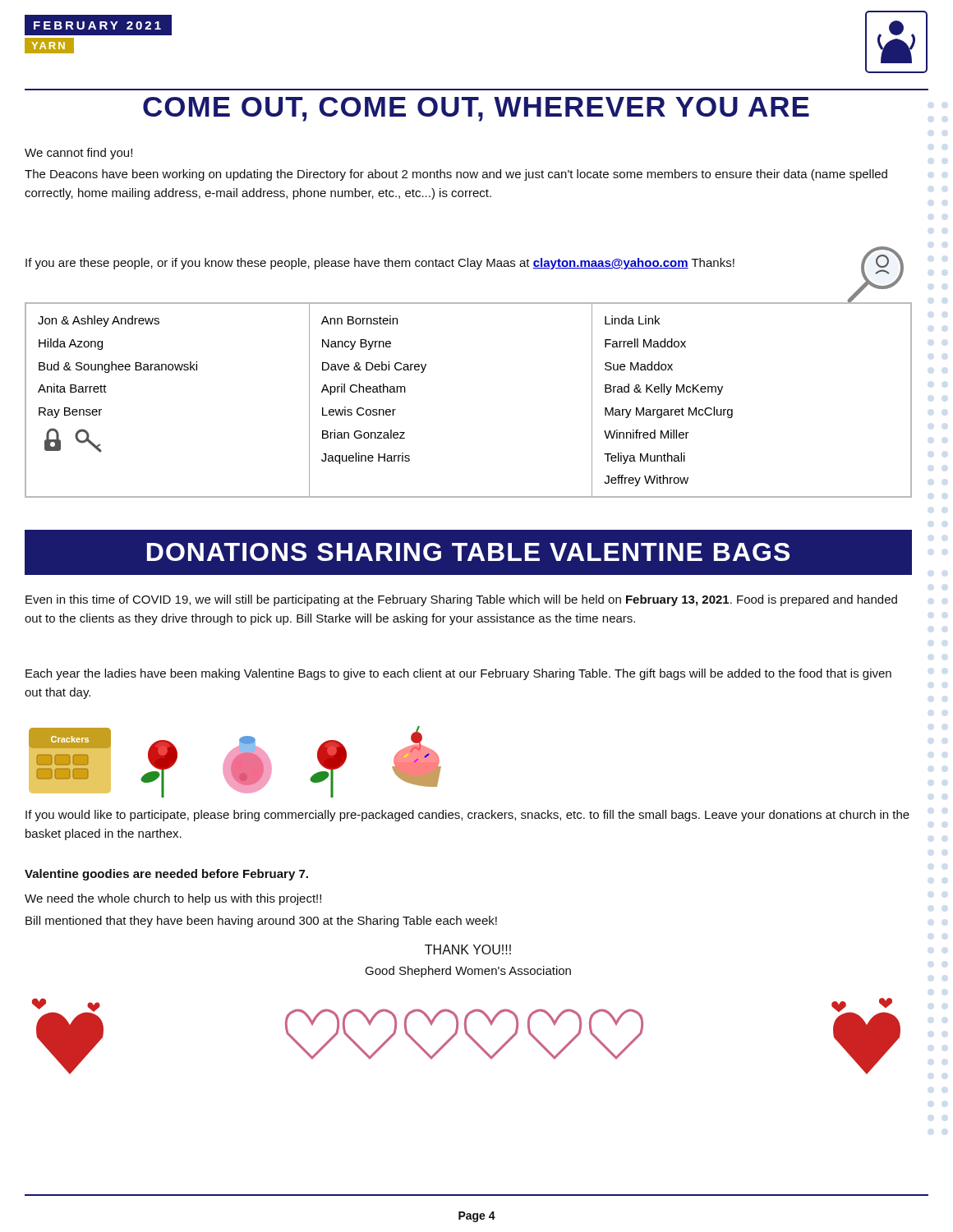Find the text block that says "Even in this time of COVID 19, we"
The image size is (953, 1232).
point(461,609)
